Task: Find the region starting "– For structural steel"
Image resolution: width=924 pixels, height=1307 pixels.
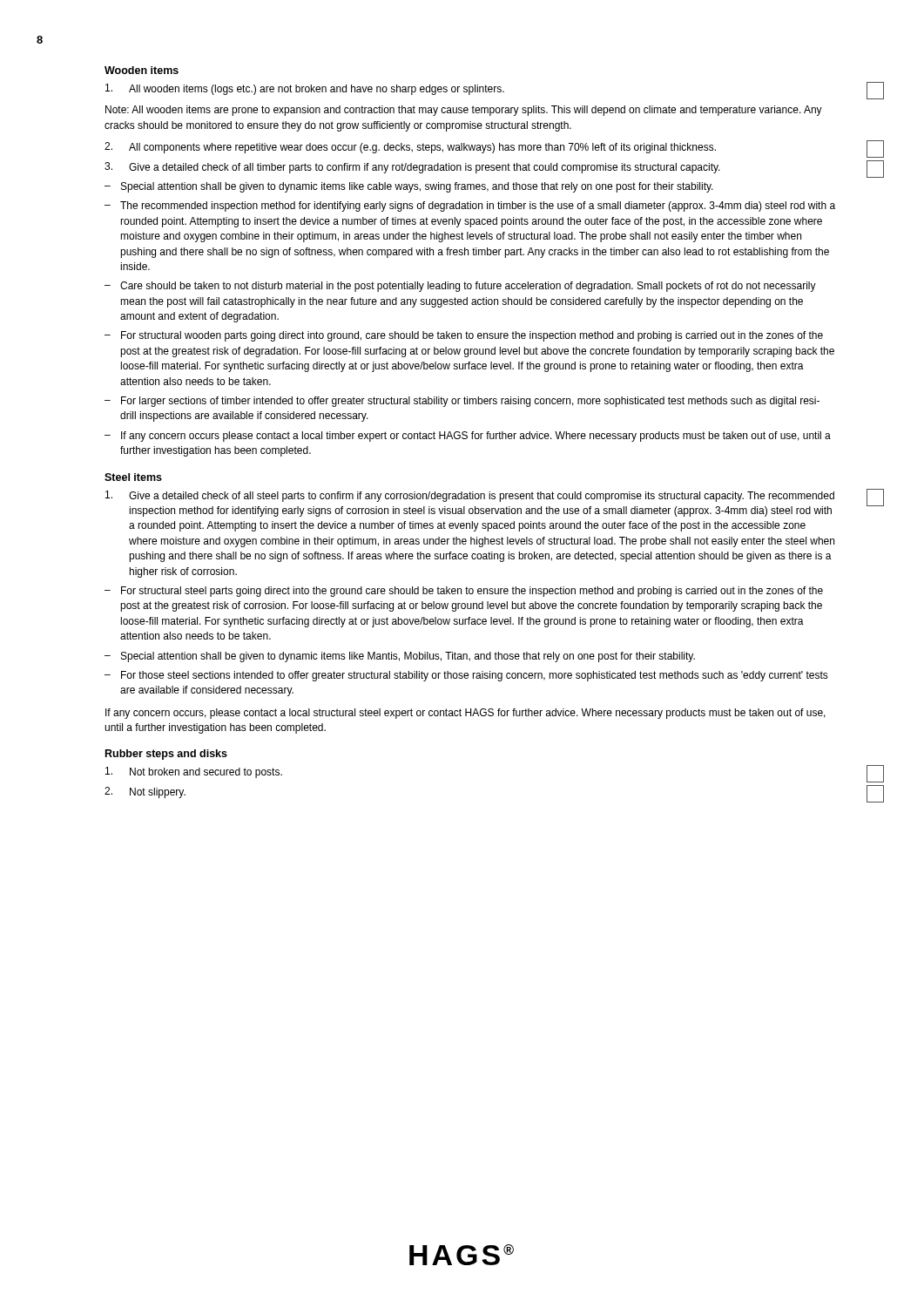Action: pyautogui.click(x=470, y=614)
